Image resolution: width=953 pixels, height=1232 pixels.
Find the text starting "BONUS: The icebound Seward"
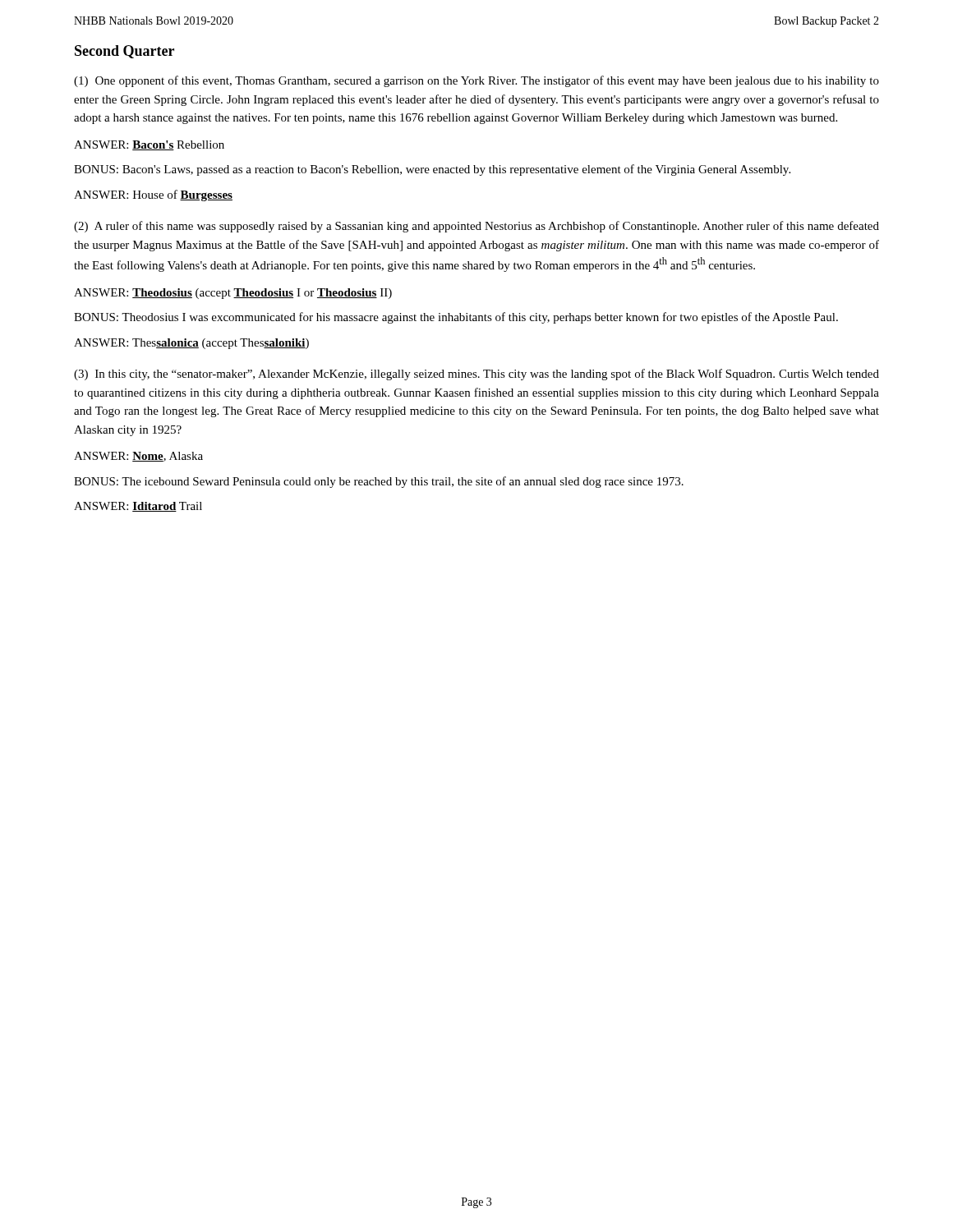click(379, 481)
